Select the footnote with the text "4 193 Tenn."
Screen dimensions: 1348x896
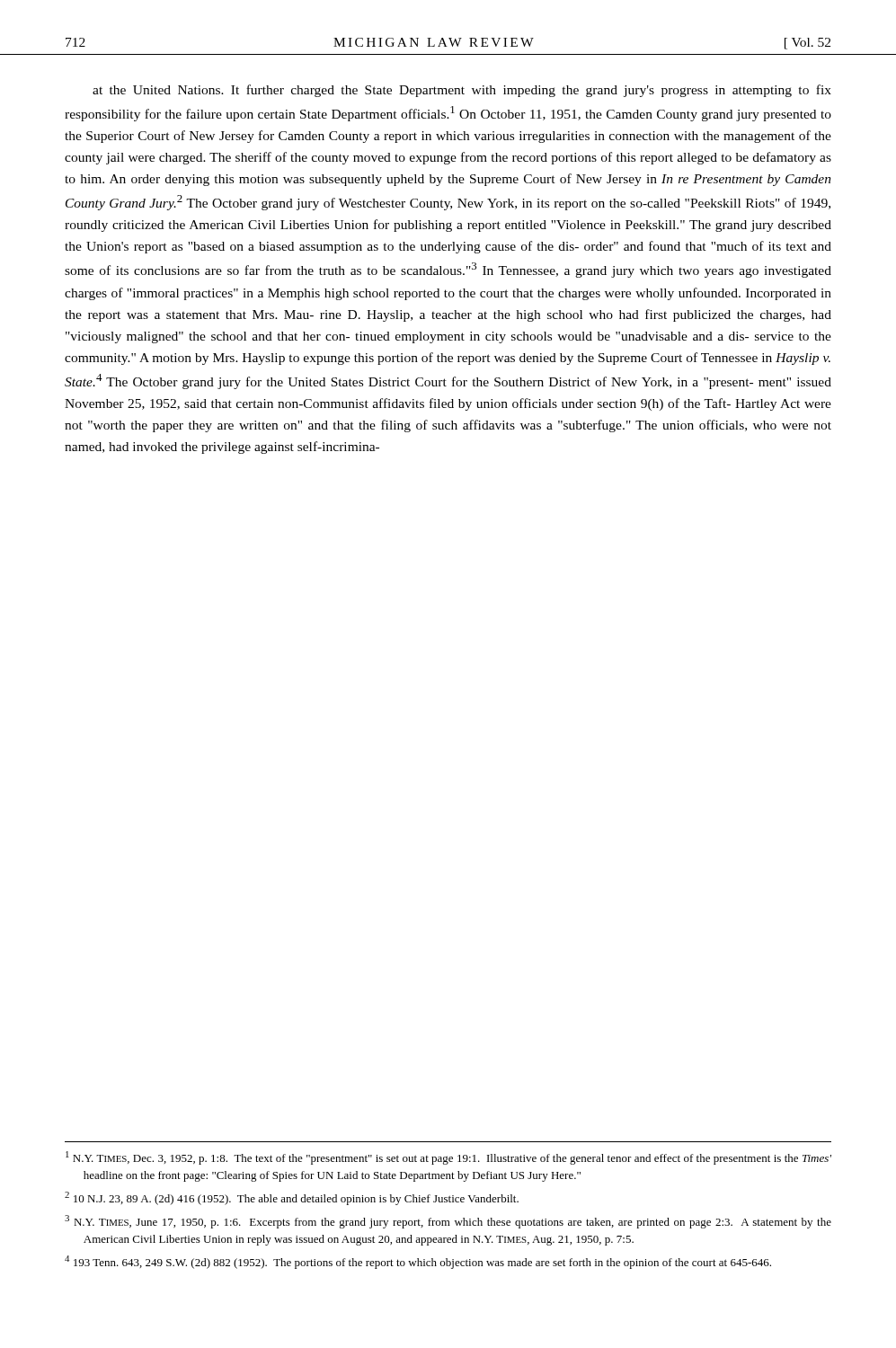click(418, 1261)
